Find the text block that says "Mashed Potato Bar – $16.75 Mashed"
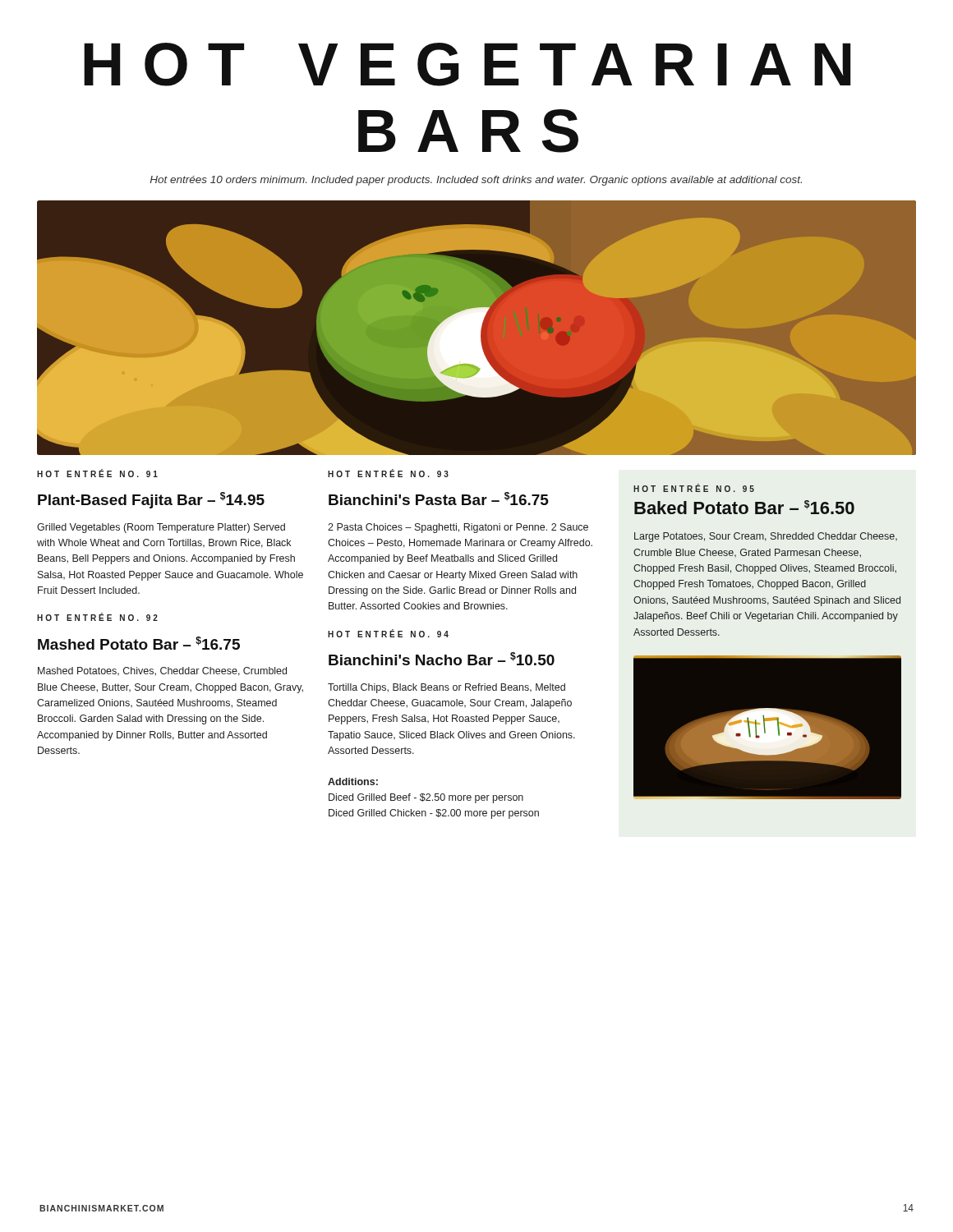 click(x=171, y=697)
